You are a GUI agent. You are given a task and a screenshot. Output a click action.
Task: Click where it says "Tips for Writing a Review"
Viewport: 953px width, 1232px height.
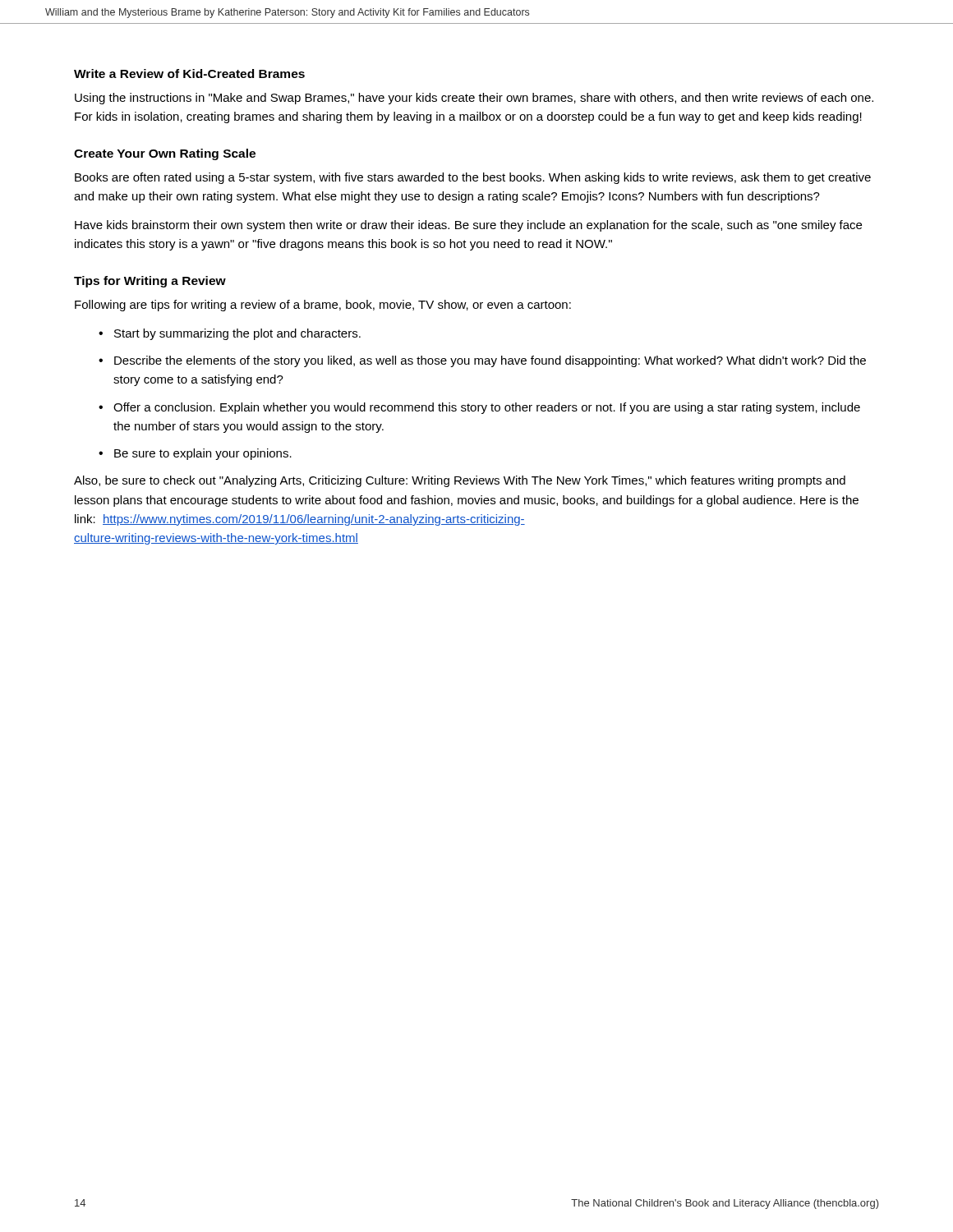150,280
